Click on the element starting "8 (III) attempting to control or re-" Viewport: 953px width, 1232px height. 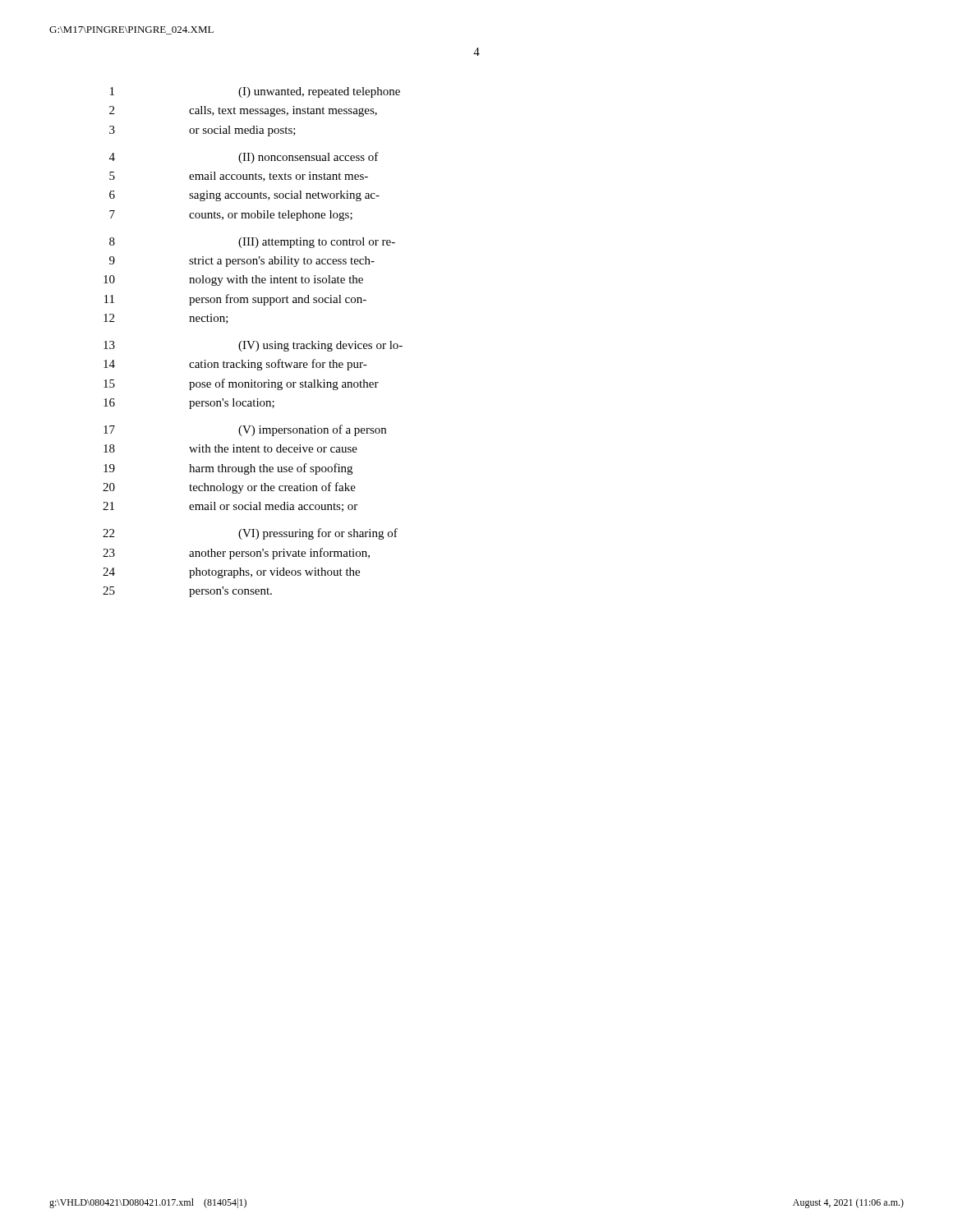click(252, 243)
